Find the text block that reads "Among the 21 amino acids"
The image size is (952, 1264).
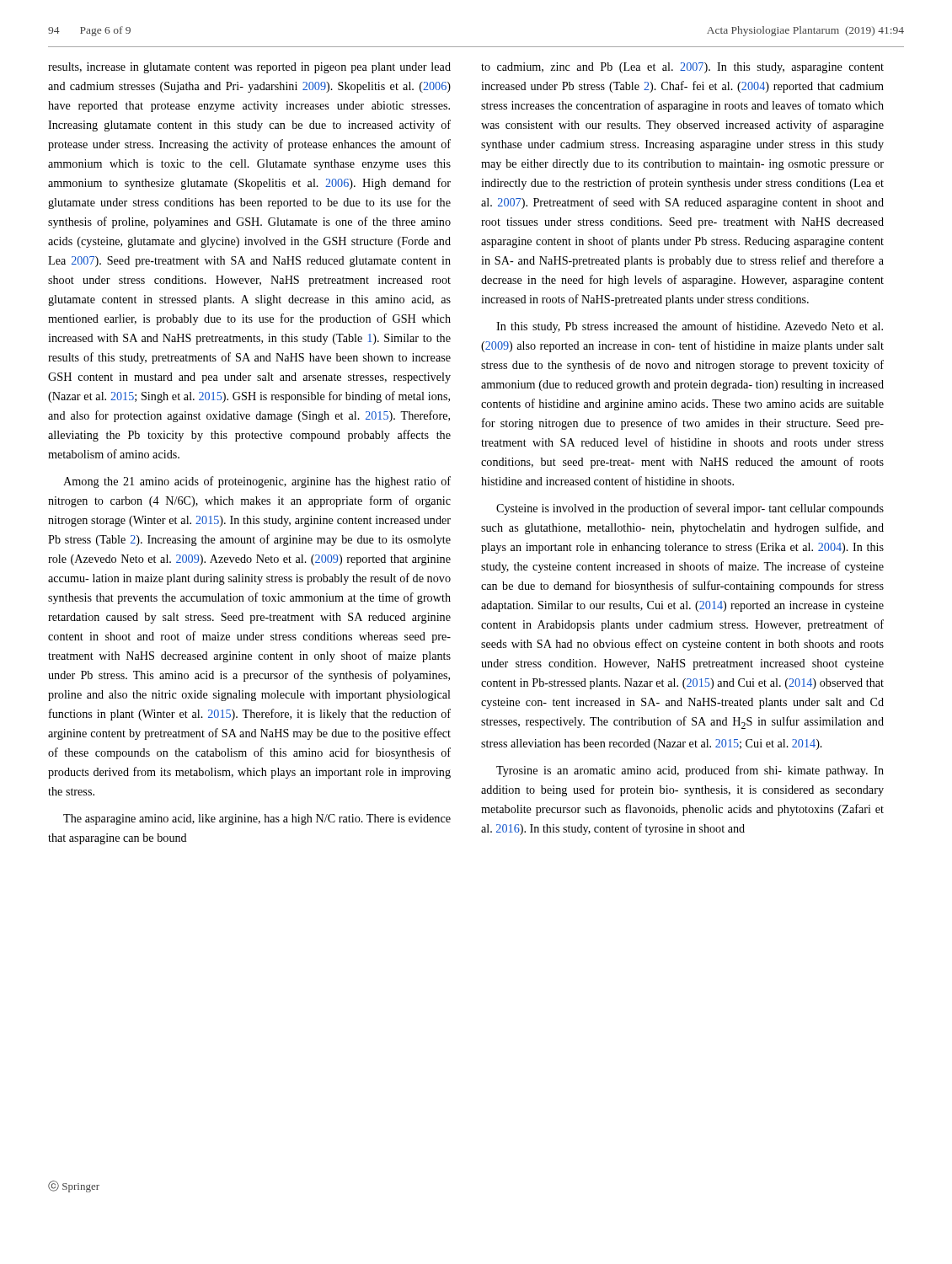pyautogui.click(x=249, y=637)
